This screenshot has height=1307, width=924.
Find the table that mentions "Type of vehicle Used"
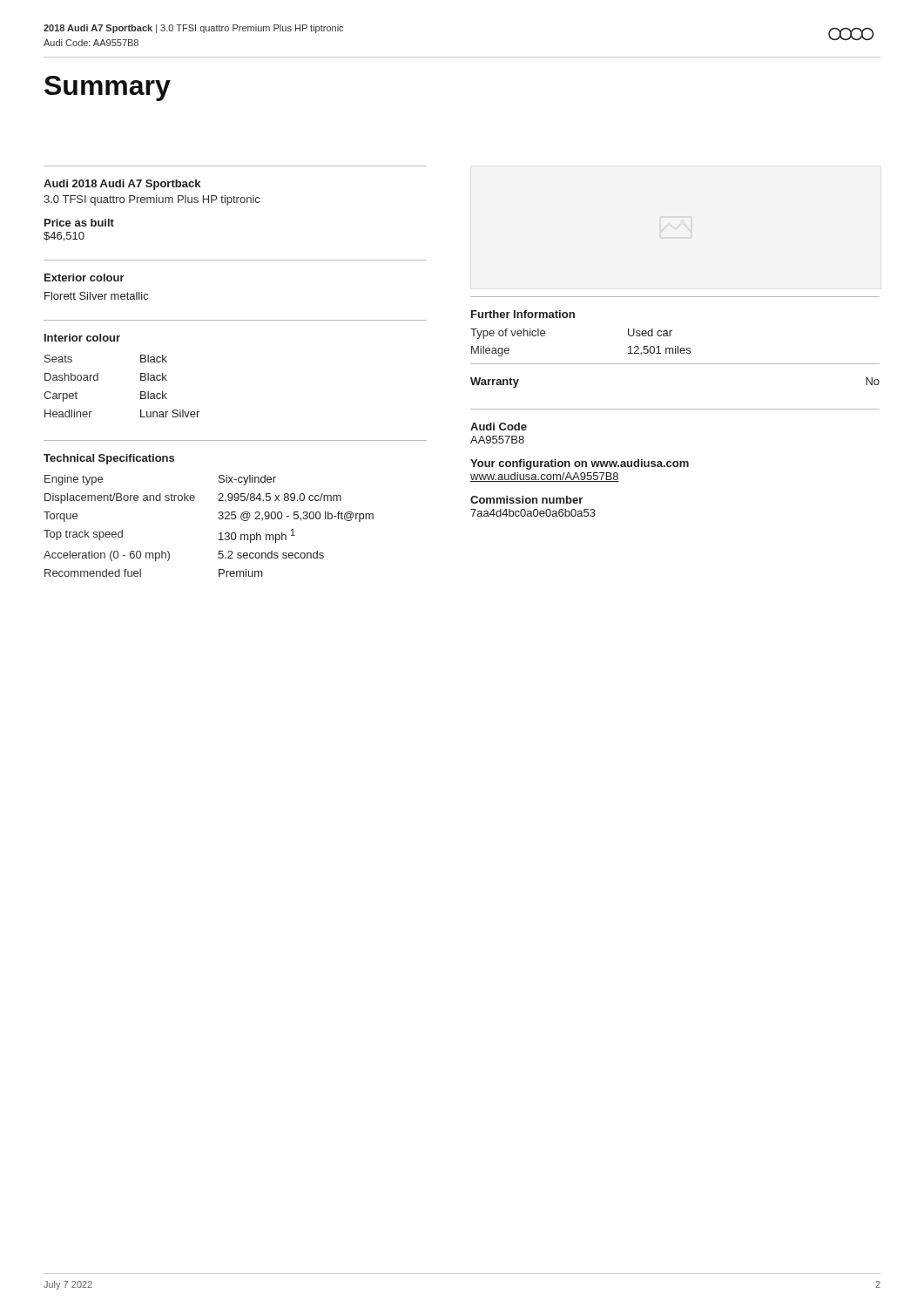click(x=675, y=341)
